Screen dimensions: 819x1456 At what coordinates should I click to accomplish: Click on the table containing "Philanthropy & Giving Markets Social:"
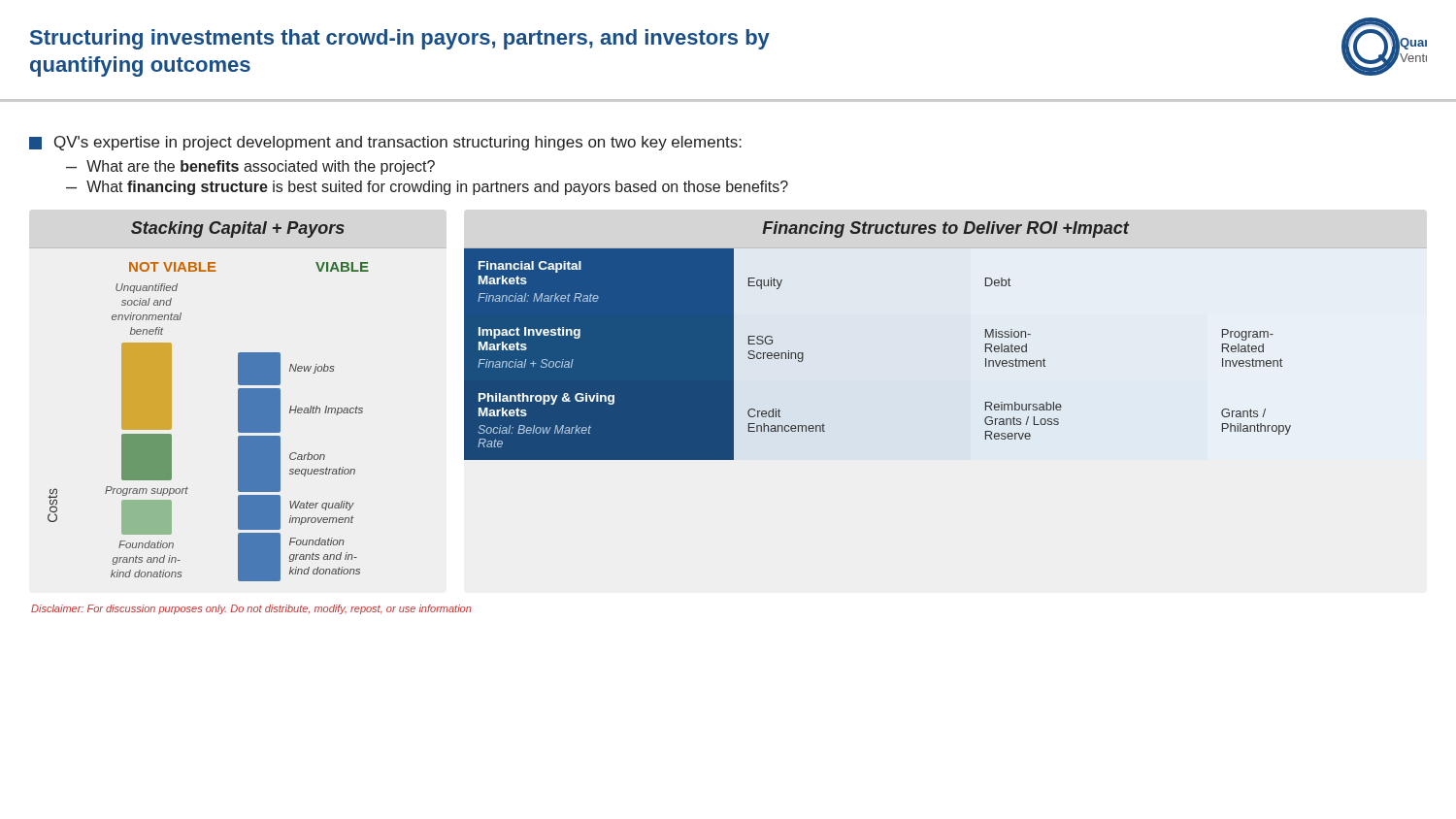(x=945, y=401)
